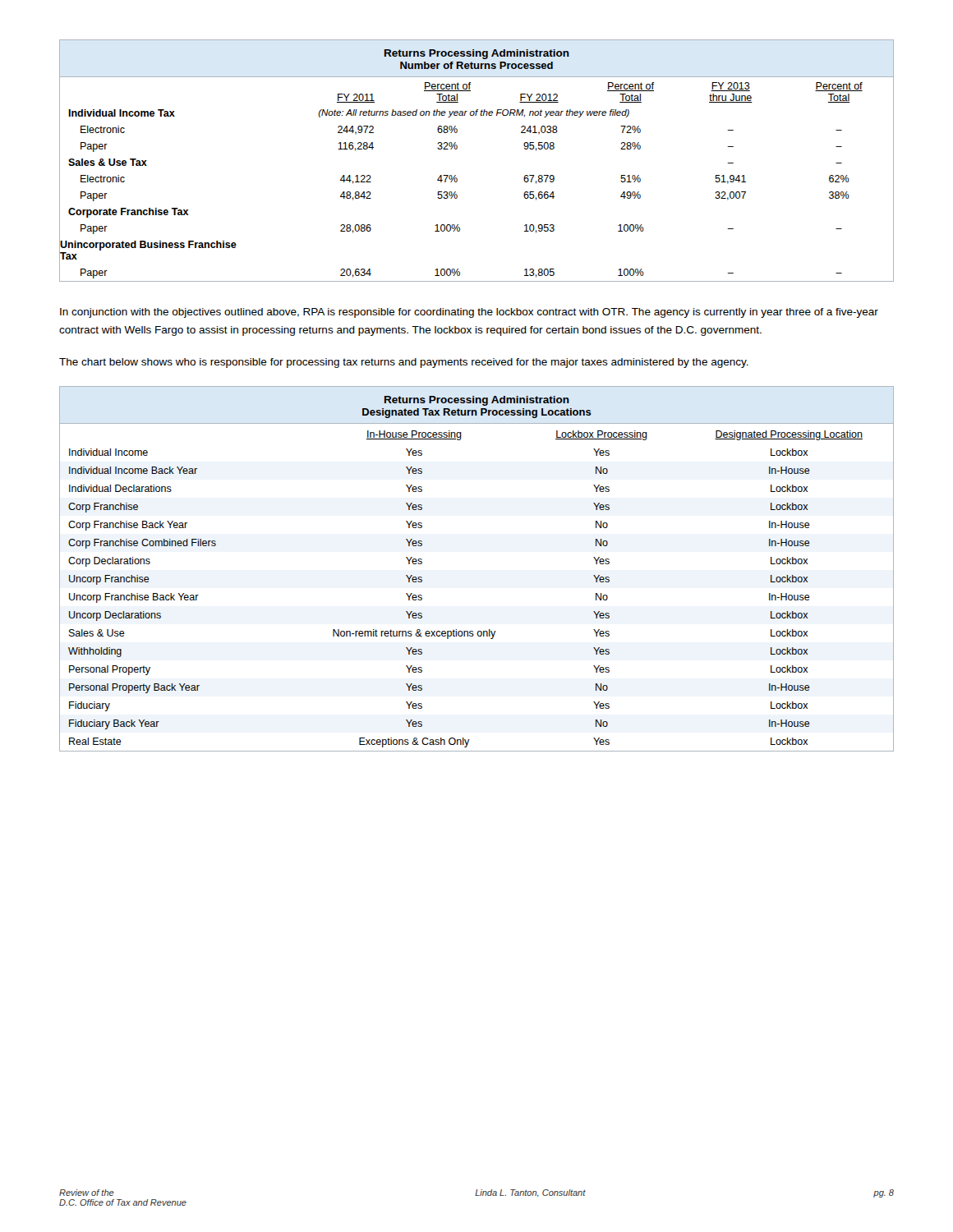The image size is (953, 1232).
Task: Find the table that mentions "(Note: All returns"
Action: pos(476,161)
